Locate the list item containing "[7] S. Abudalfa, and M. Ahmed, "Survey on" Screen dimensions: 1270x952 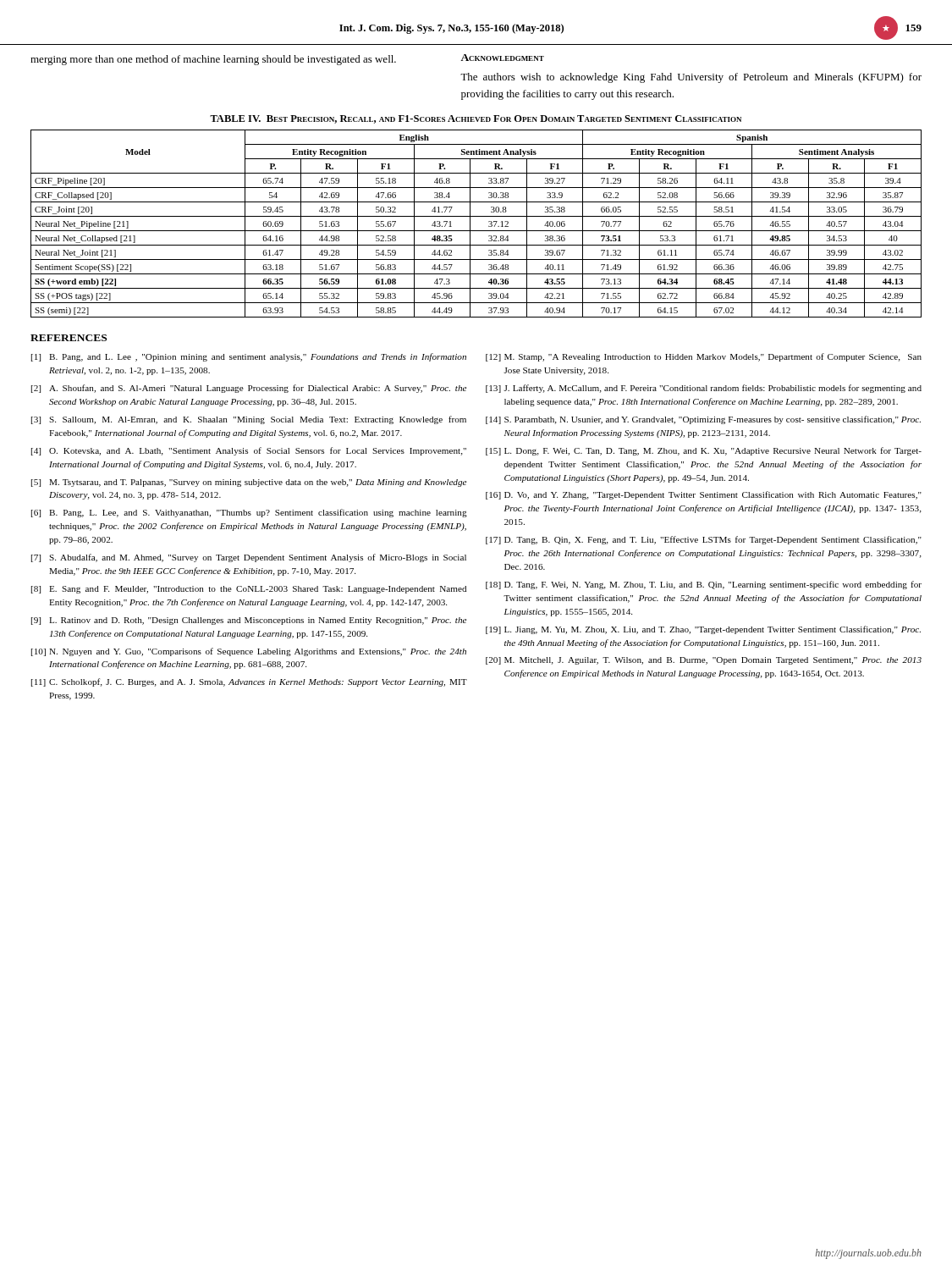point(249,565)
